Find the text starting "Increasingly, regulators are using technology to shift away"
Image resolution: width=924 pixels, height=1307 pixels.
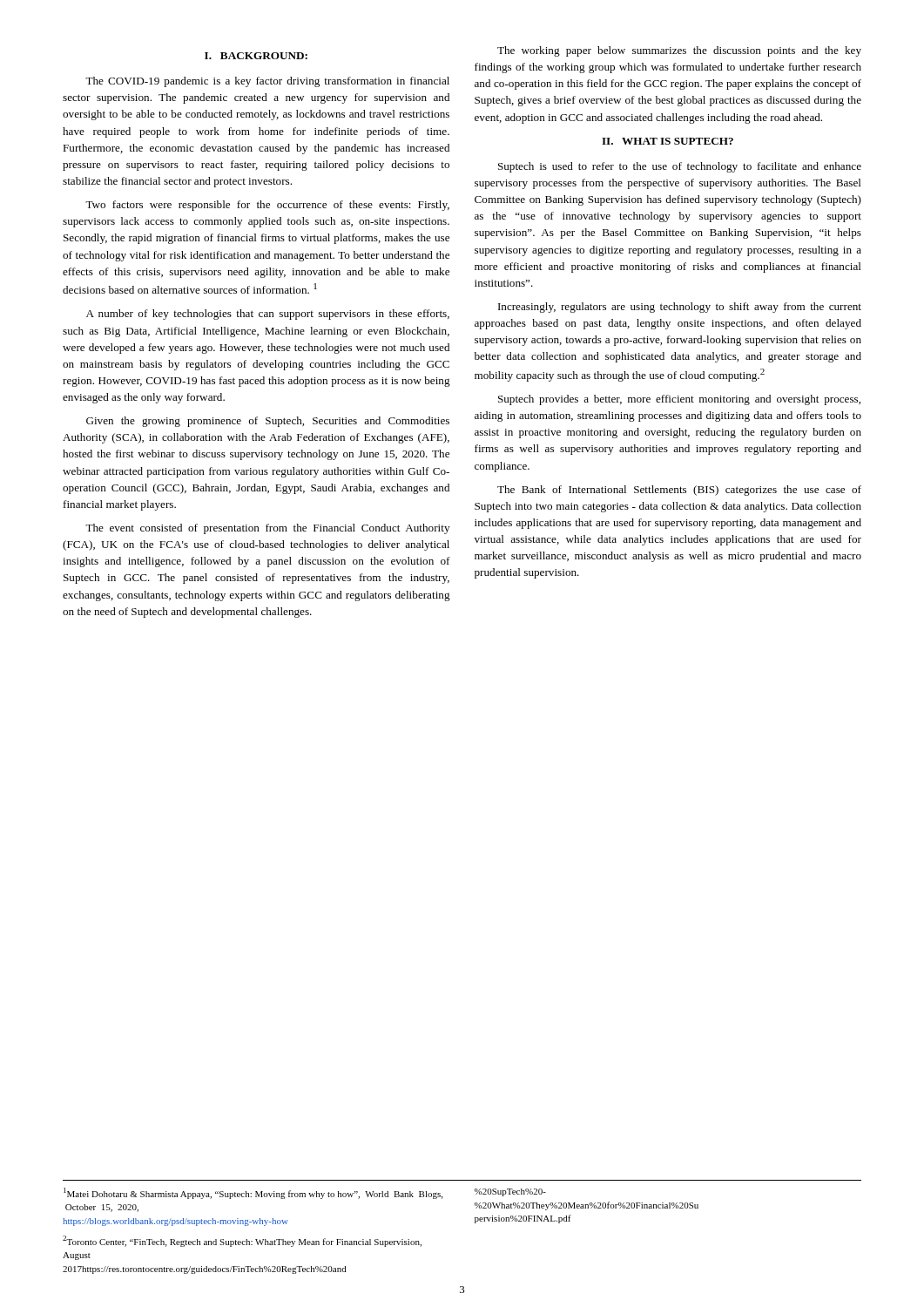coord(668,341)
